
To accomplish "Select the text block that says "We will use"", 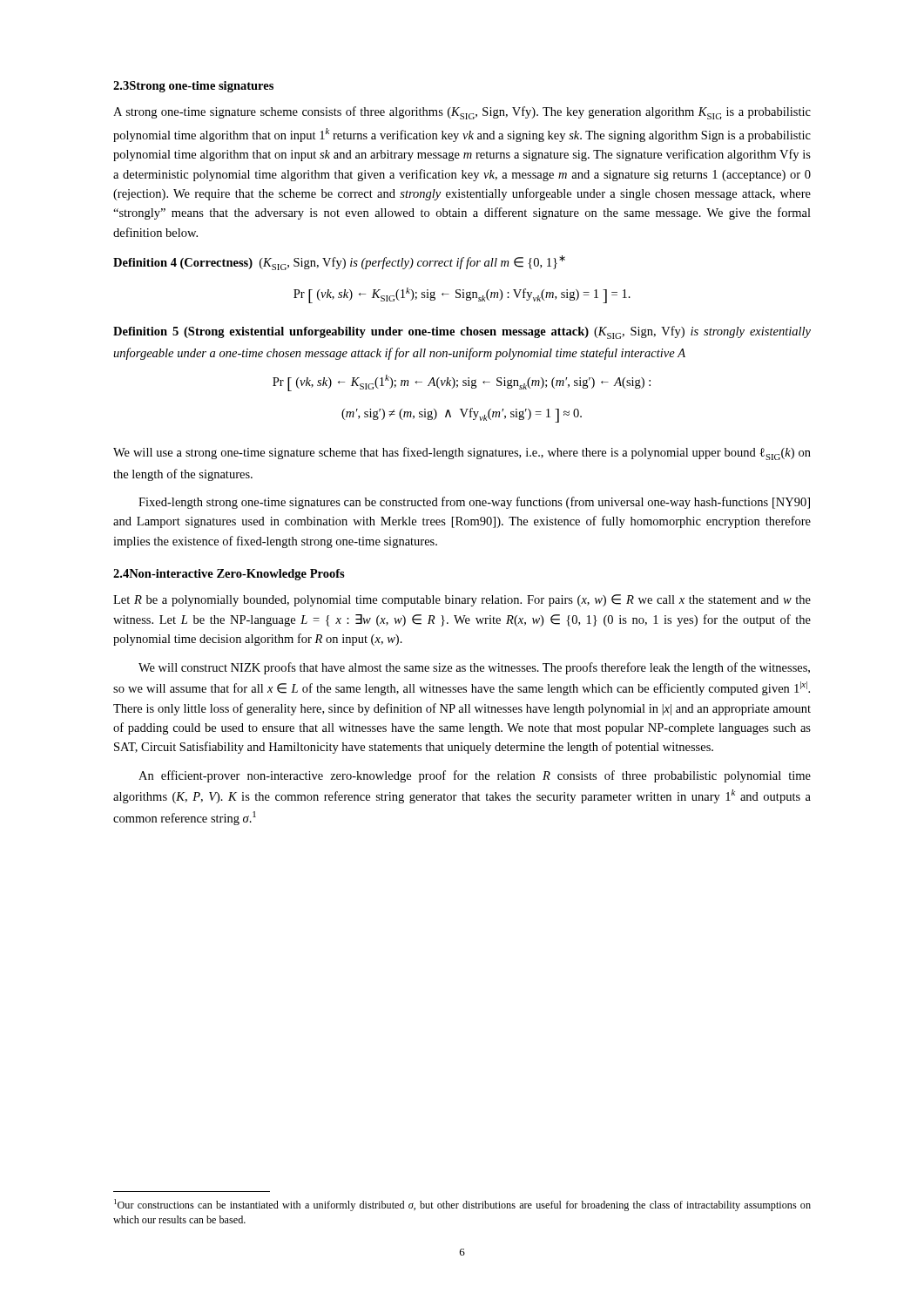I will tap(462, 497).
